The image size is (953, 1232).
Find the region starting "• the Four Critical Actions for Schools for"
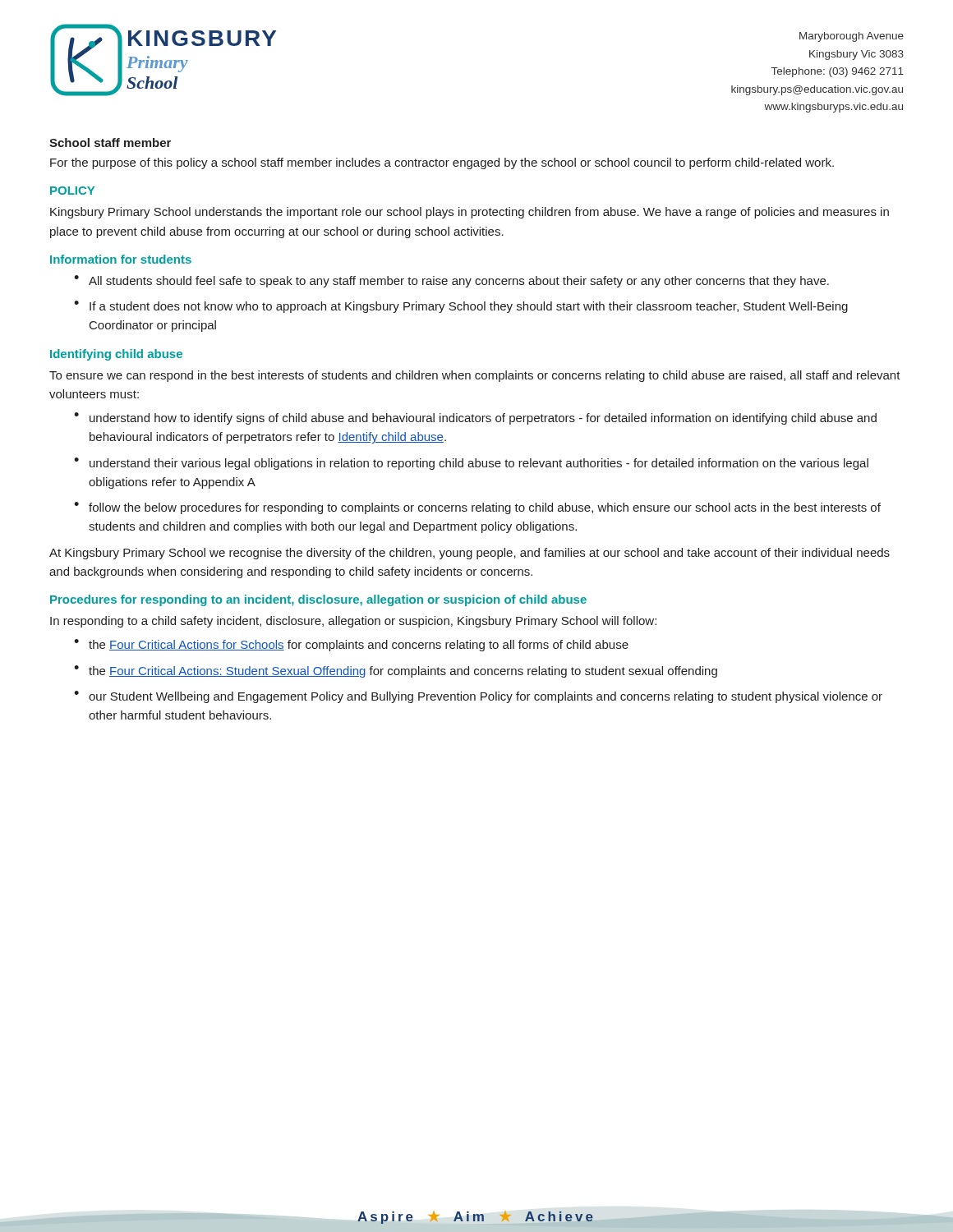(351, 645)
